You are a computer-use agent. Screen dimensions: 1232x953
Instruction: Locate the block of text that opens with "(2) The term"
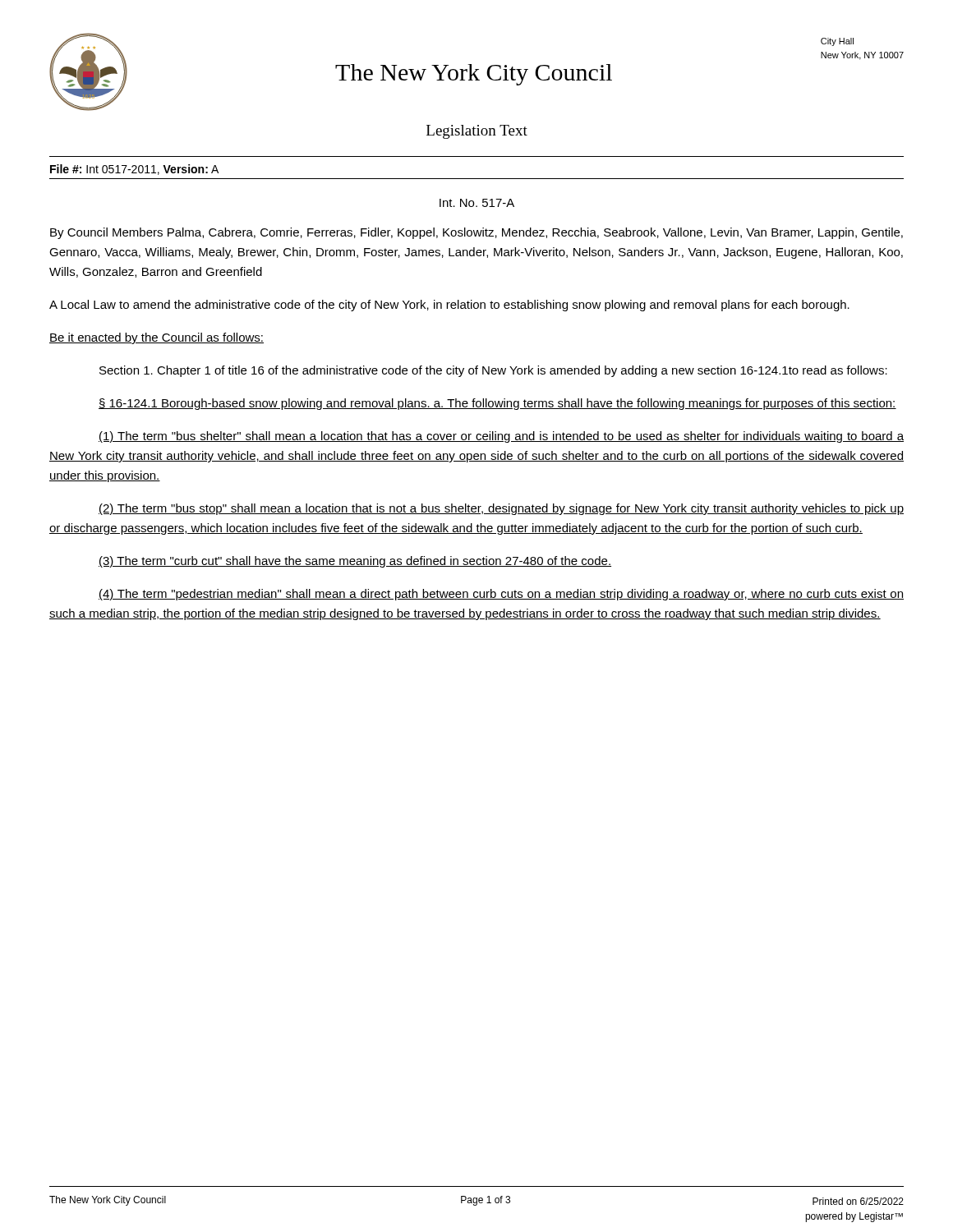[x=476, y=518]
